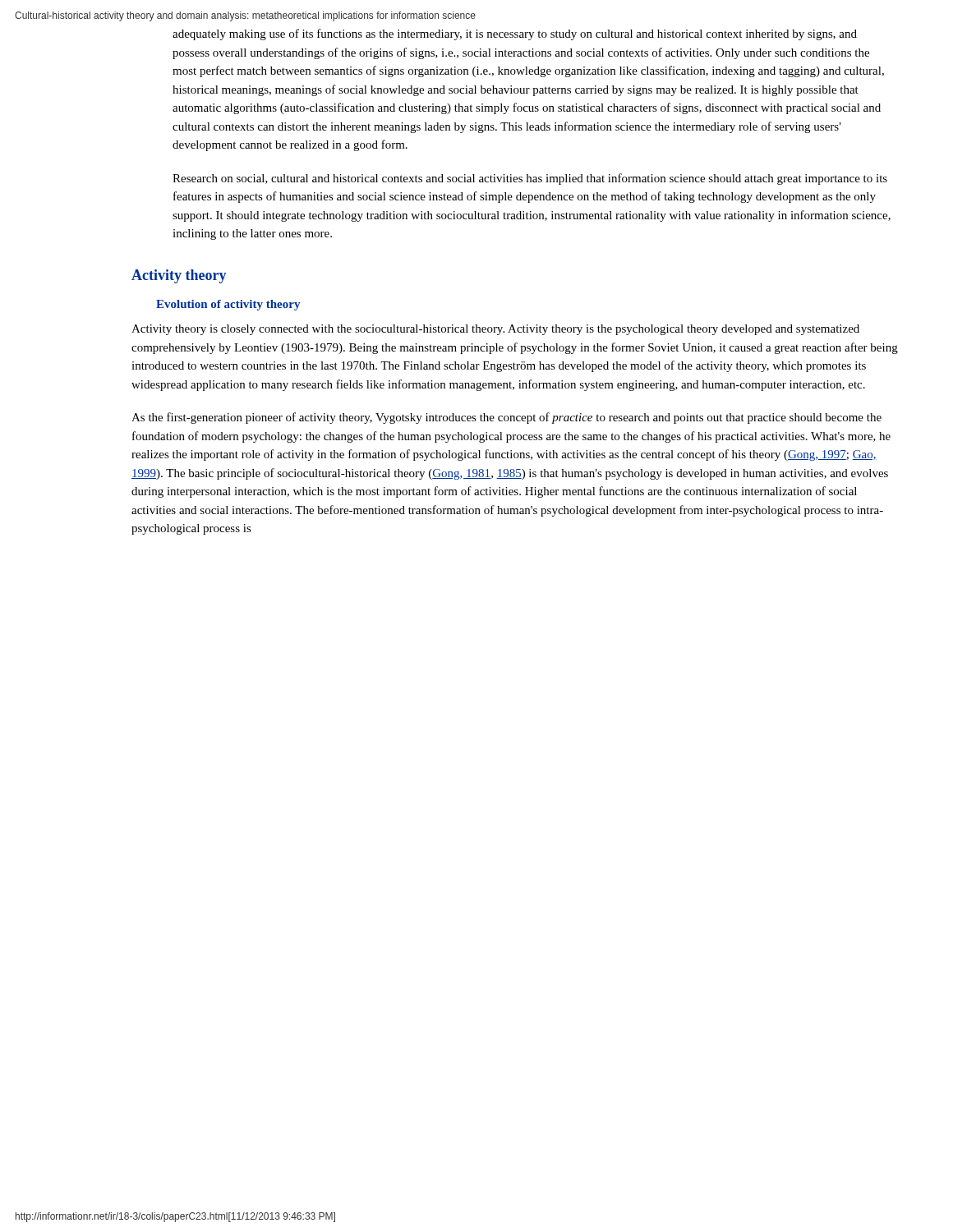Click on the section header containing "Evolution of activity theory"

[228, 304]
